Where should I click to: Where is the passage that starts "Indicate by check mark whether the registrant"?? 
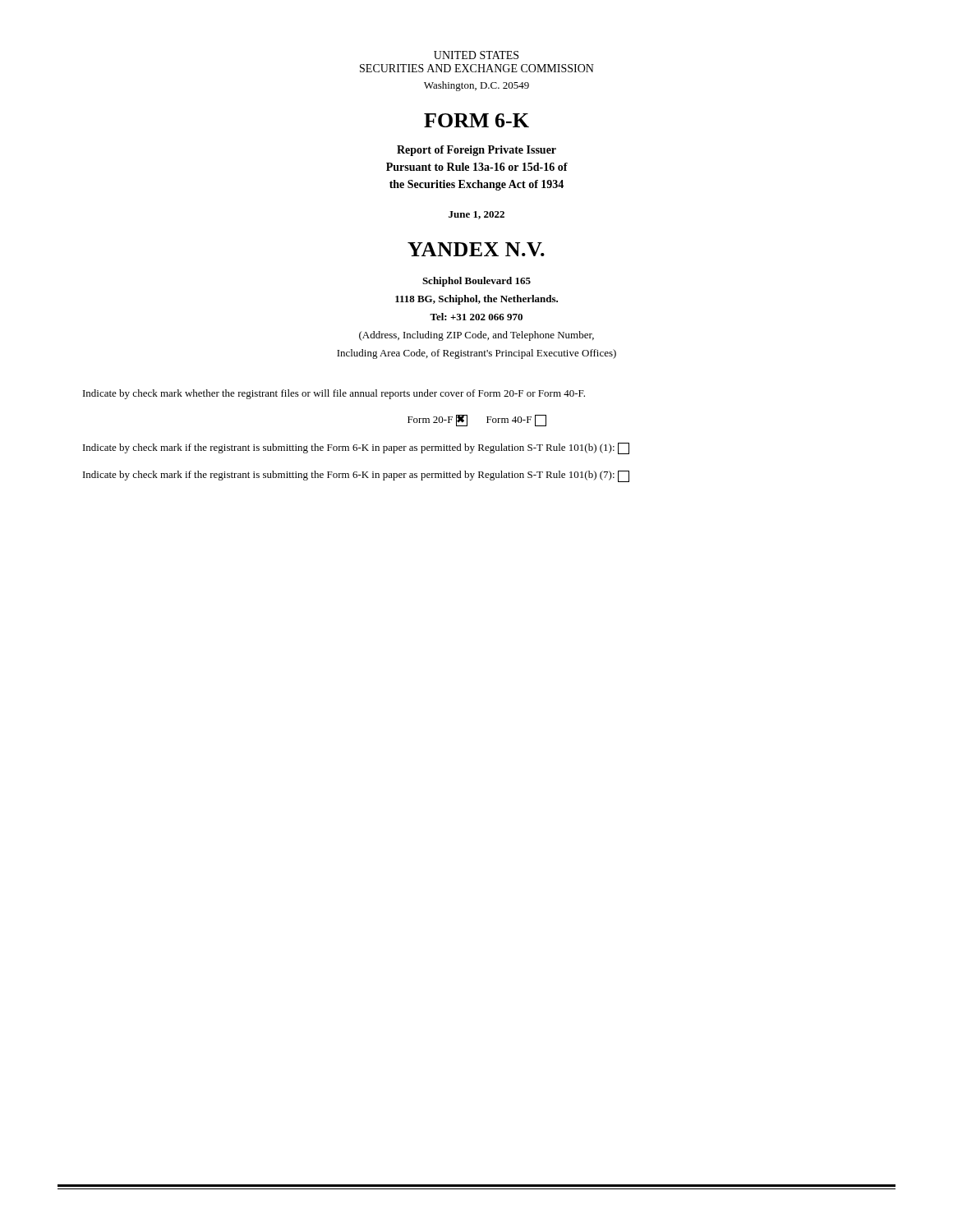coord(334,393)
